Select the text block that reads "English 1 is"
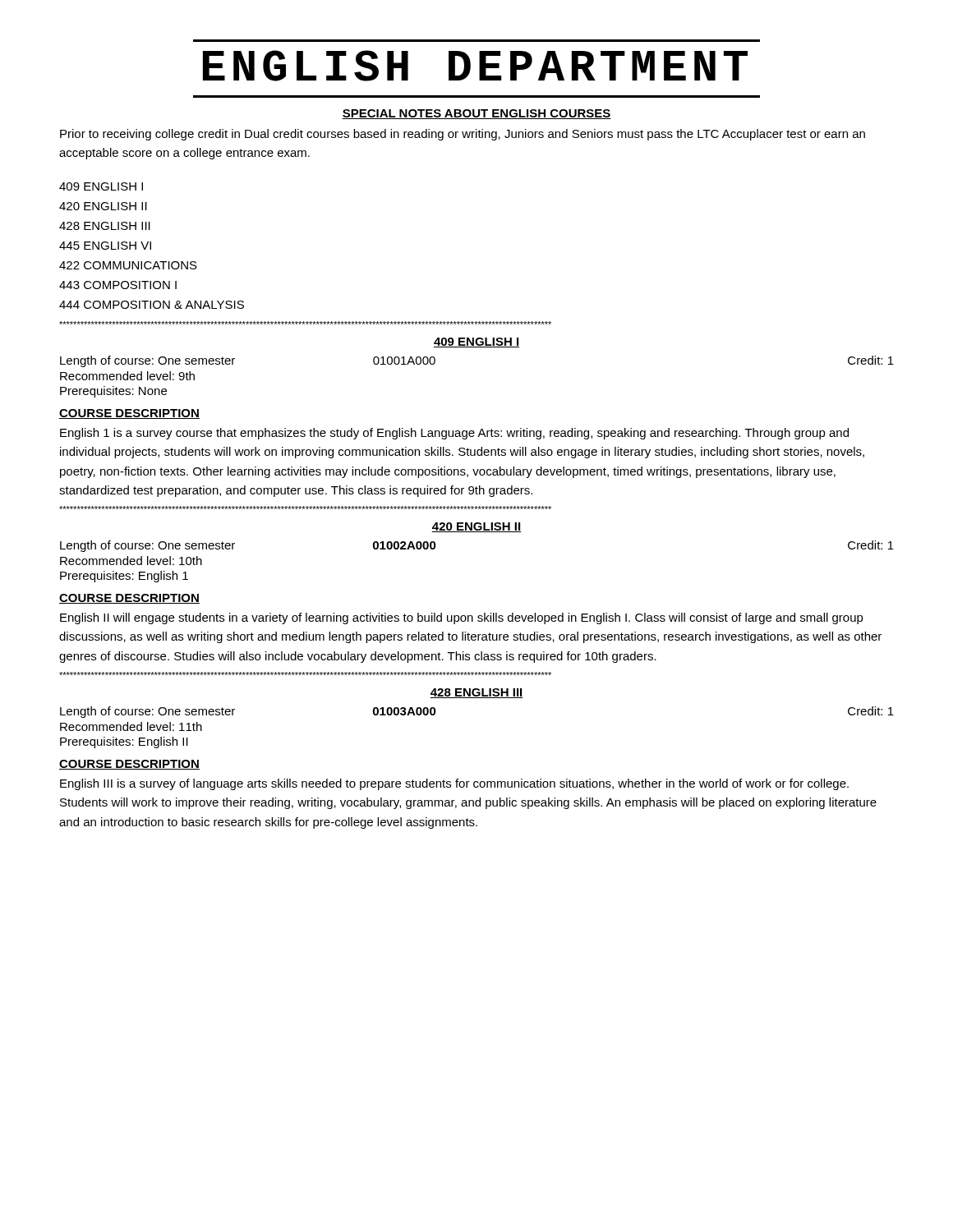 (462, 461)
